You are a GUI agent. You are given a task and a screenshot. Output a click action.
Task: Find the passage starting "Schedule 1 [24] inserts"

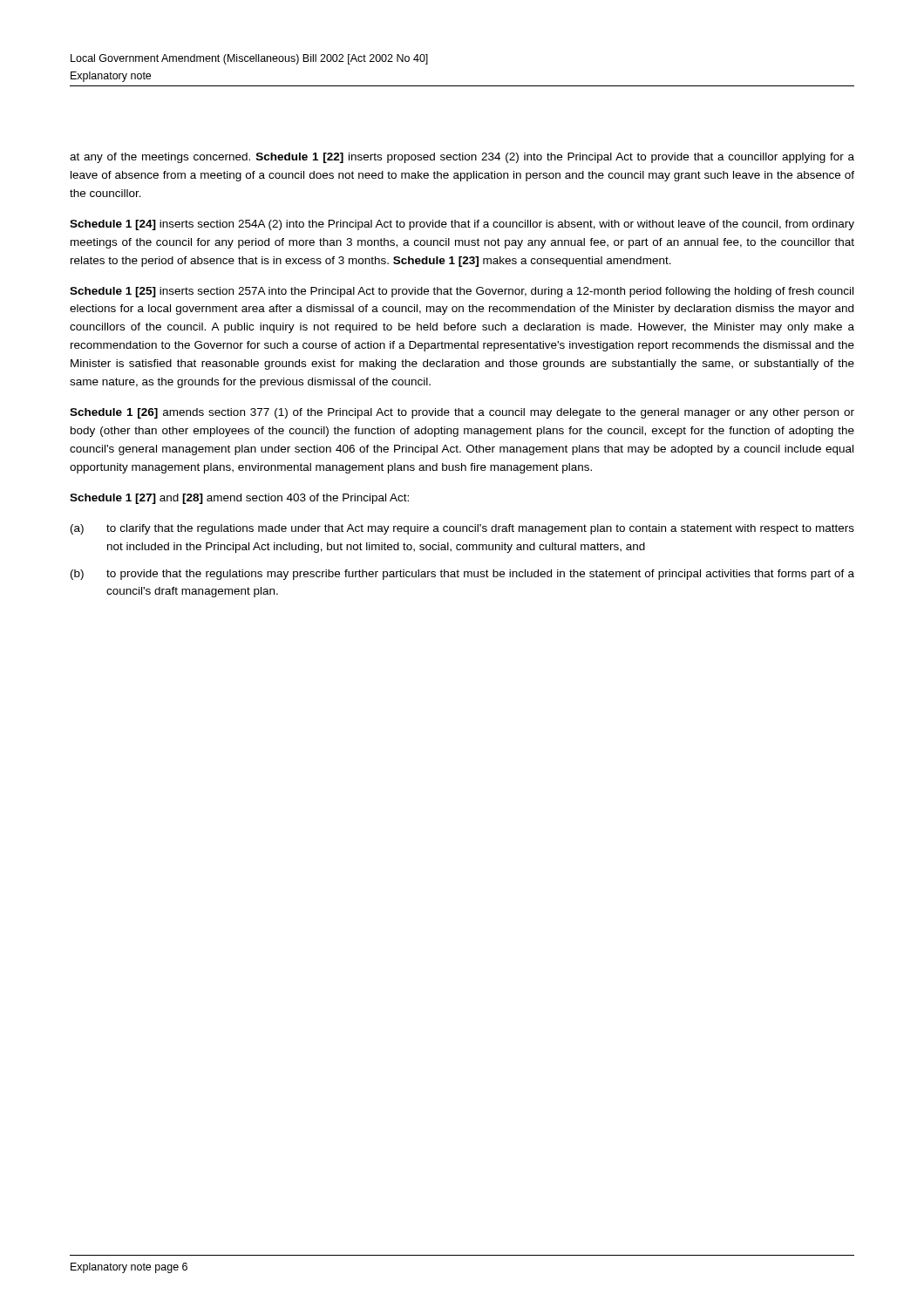(462, 242)
